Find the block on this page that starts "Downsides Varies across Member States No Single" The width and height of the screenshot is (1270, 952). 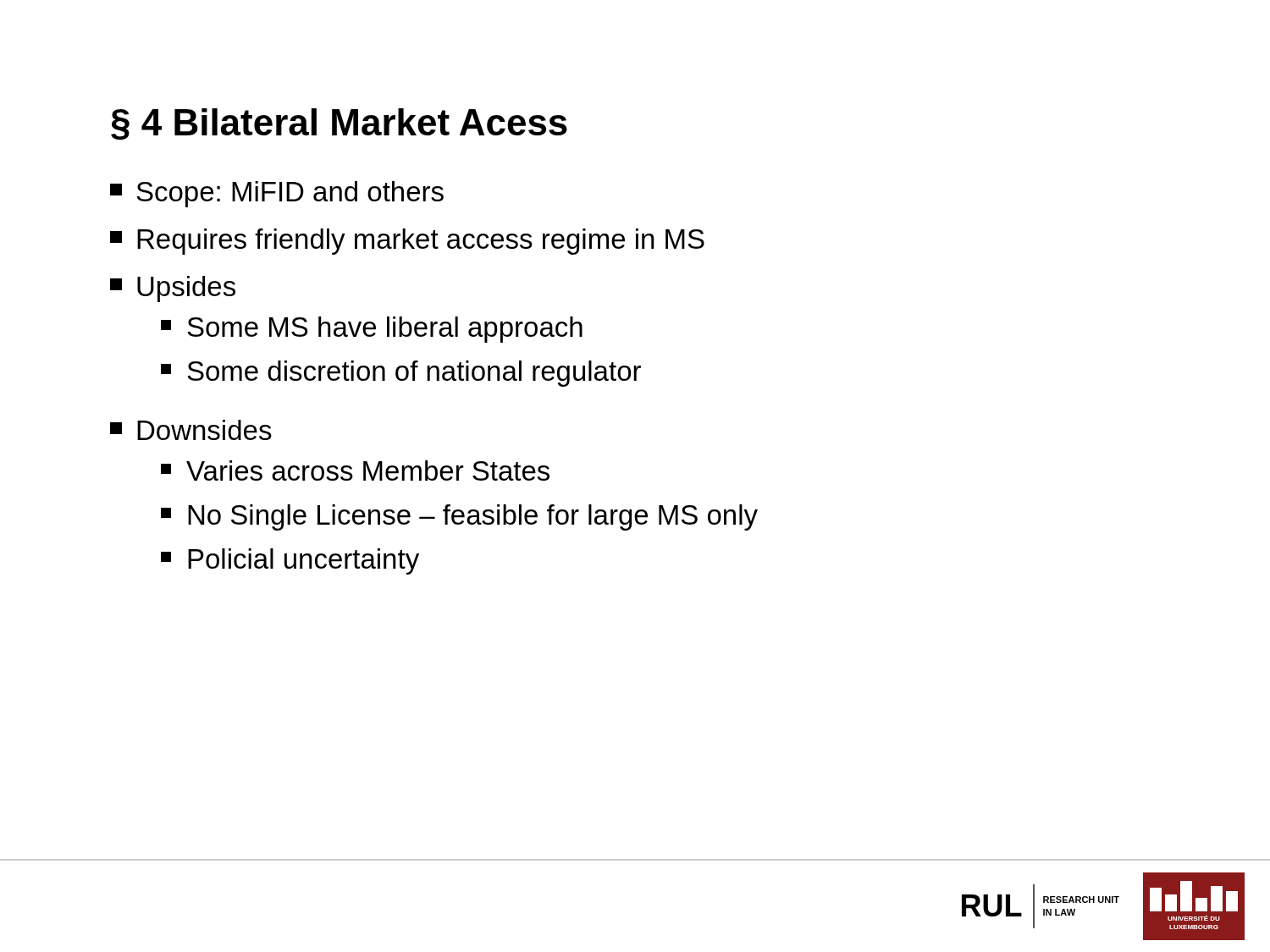click(434, 501)
